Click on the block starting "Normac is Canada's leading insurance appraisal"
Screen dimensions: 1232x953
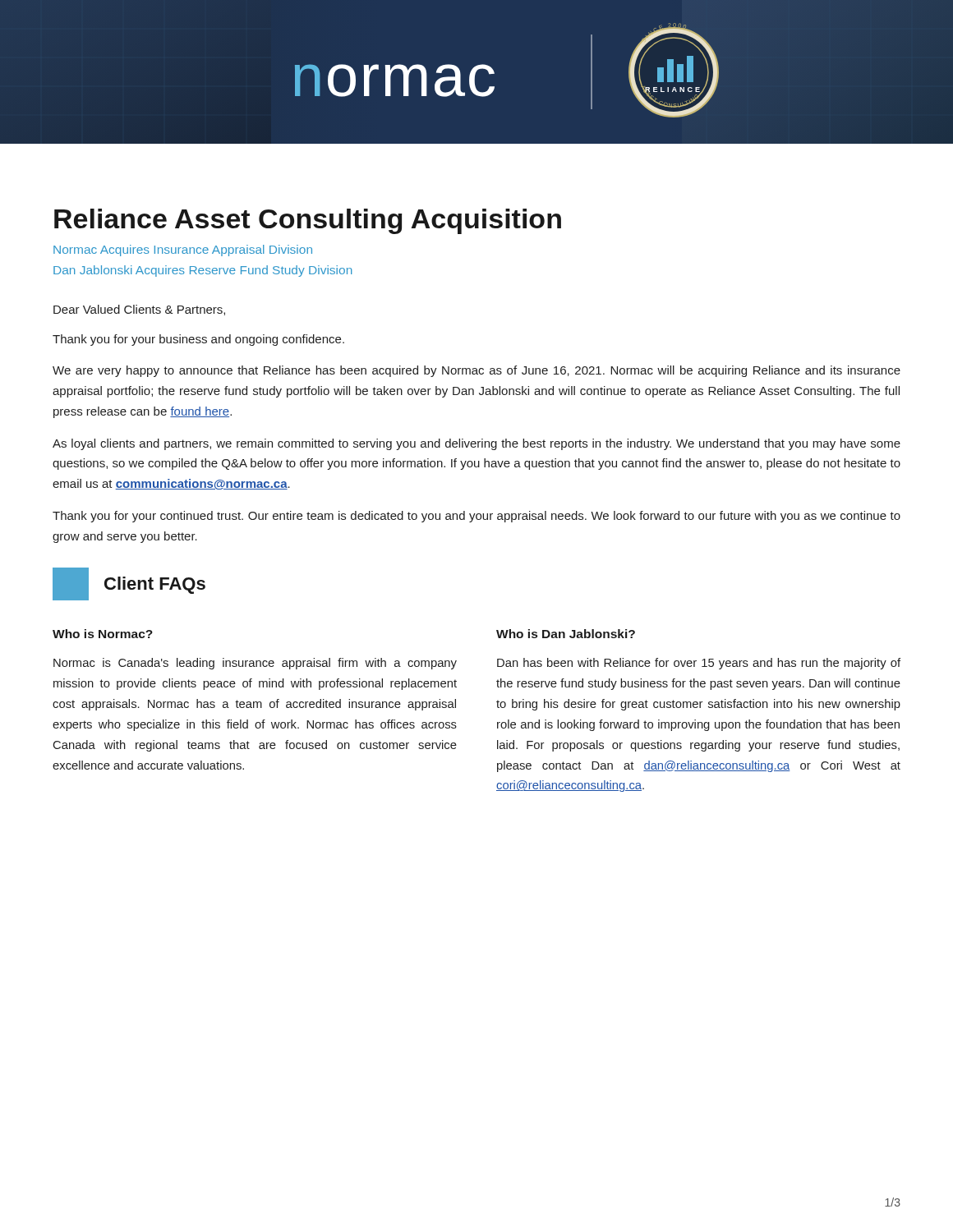255,714
